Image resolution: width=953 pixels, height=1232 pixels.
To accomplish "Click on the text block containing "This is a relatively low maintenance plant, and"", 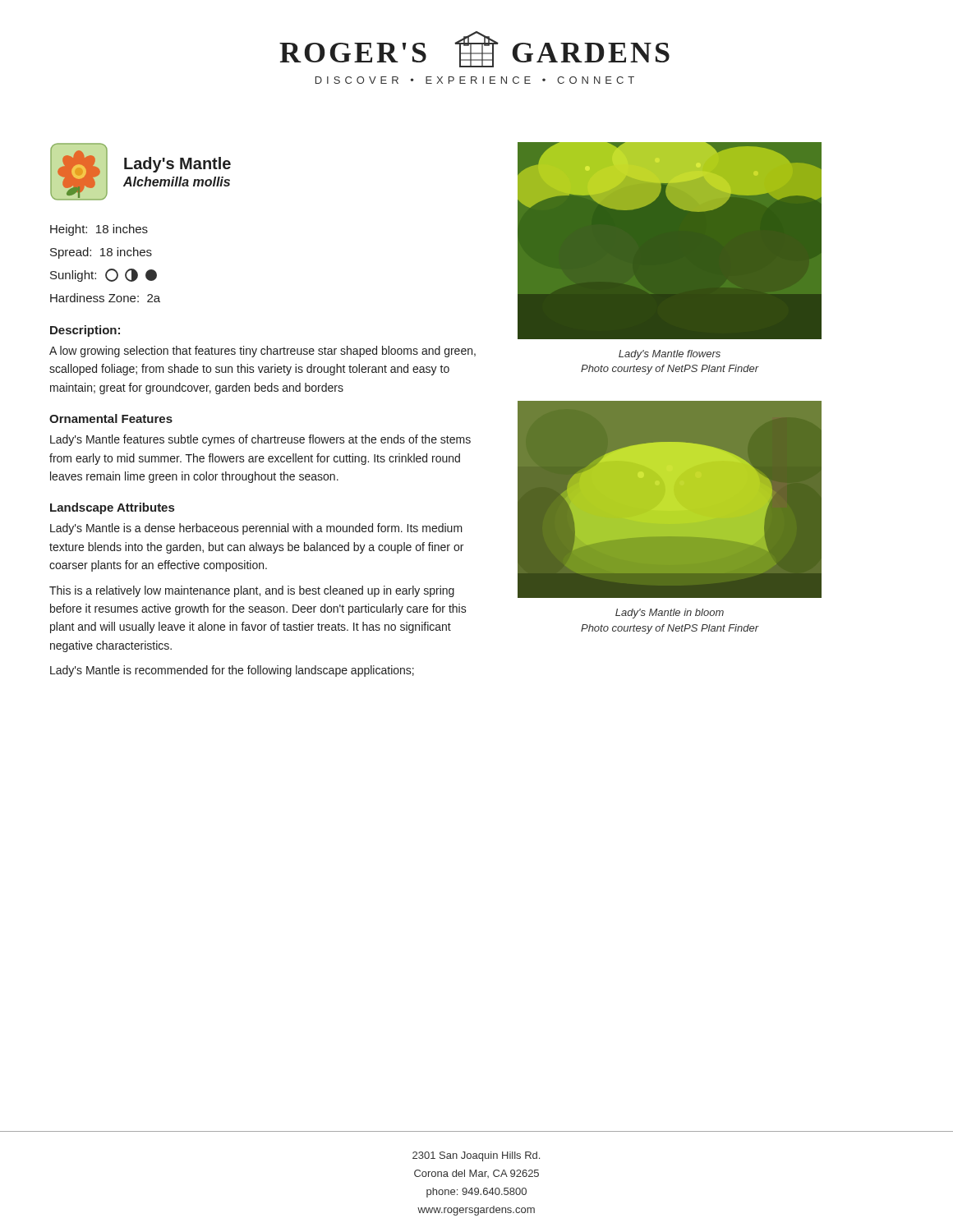I will click(258, 618).
